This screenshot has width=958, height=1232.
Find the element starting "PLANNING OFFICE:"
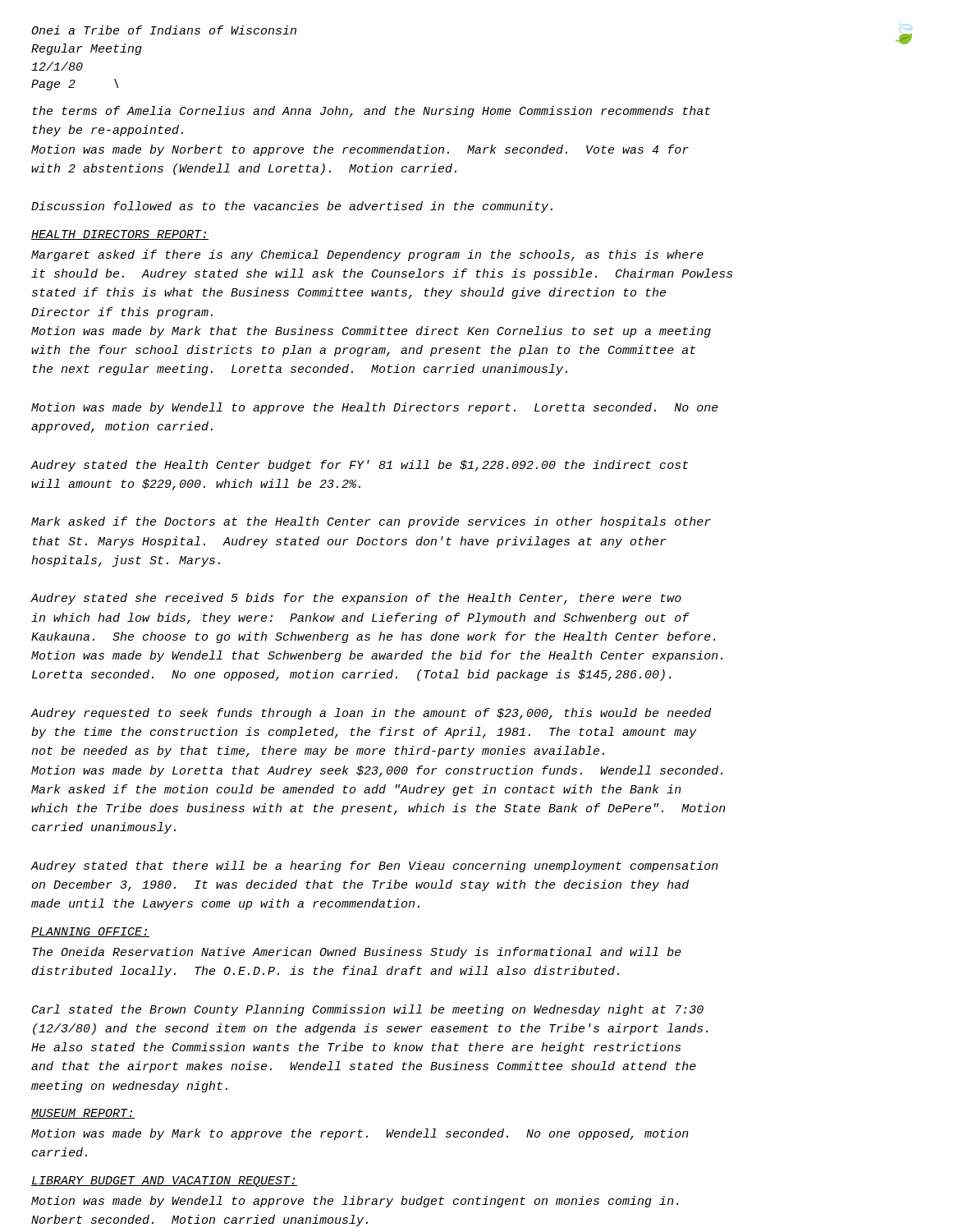90,932
